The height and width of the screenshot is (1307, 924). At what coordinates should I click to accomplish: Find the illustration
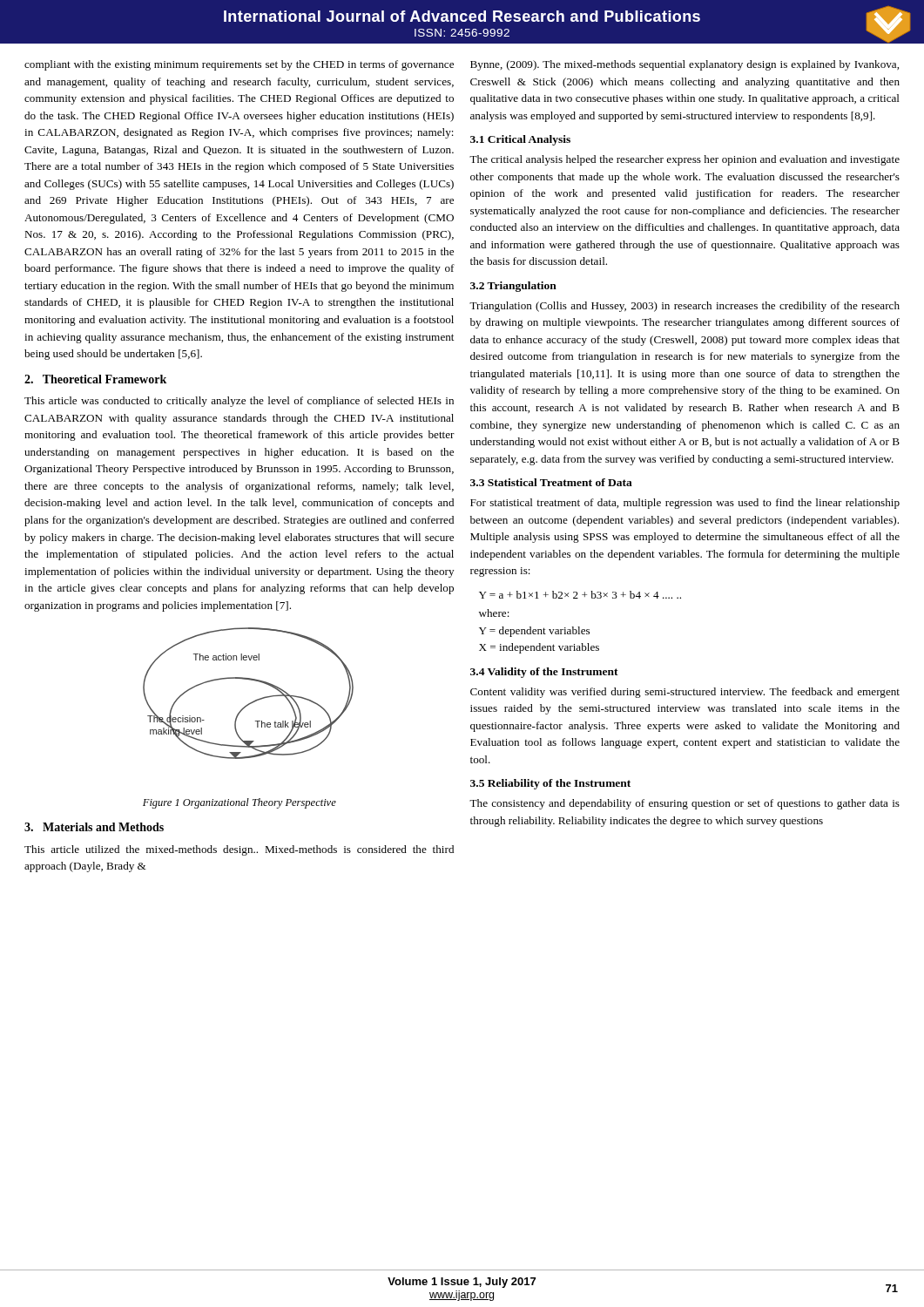point(239,707)
